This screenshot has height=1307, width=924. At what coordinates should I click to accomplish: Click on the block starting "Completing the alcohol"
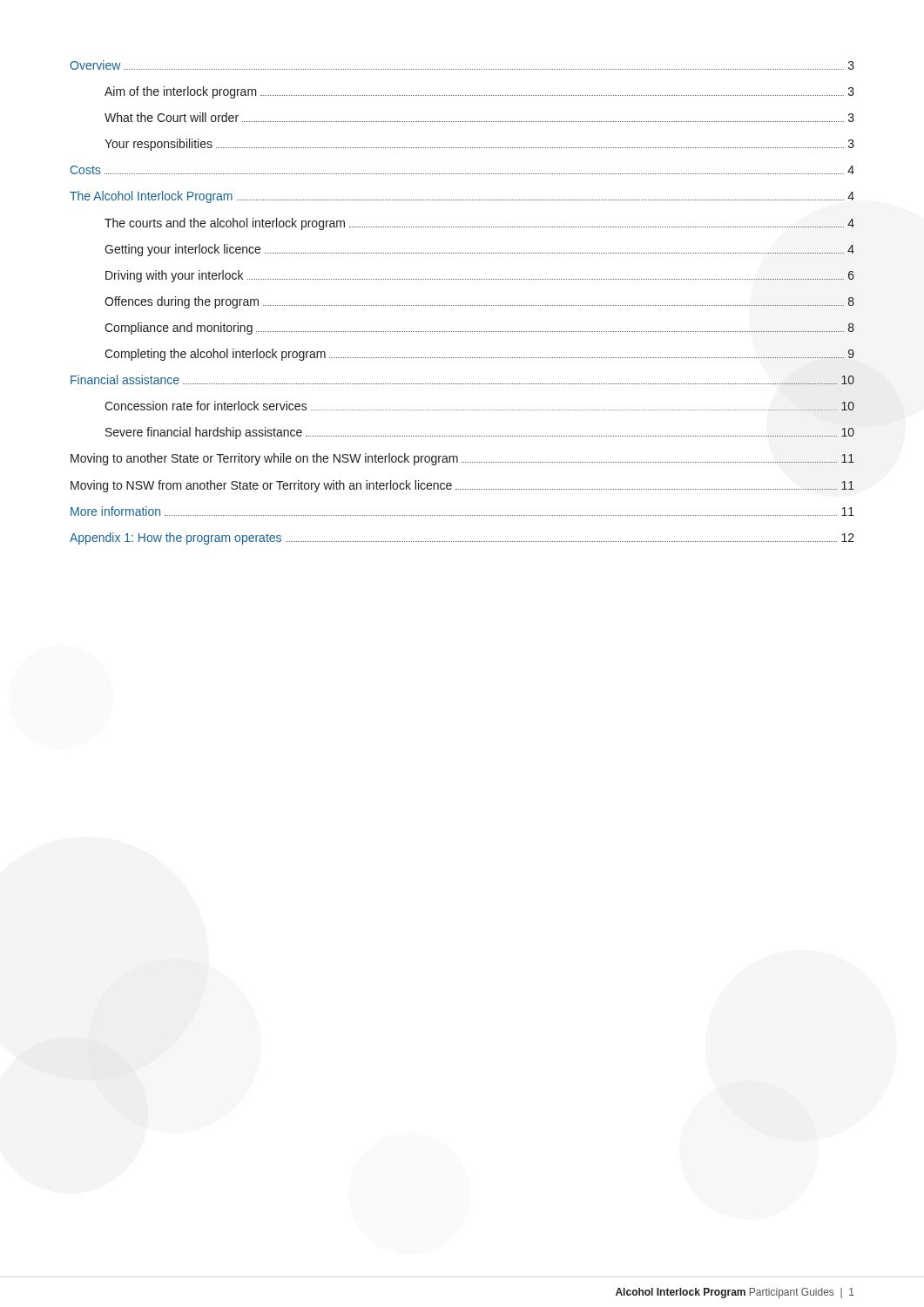pyautogui.click(x=479, y=354)
